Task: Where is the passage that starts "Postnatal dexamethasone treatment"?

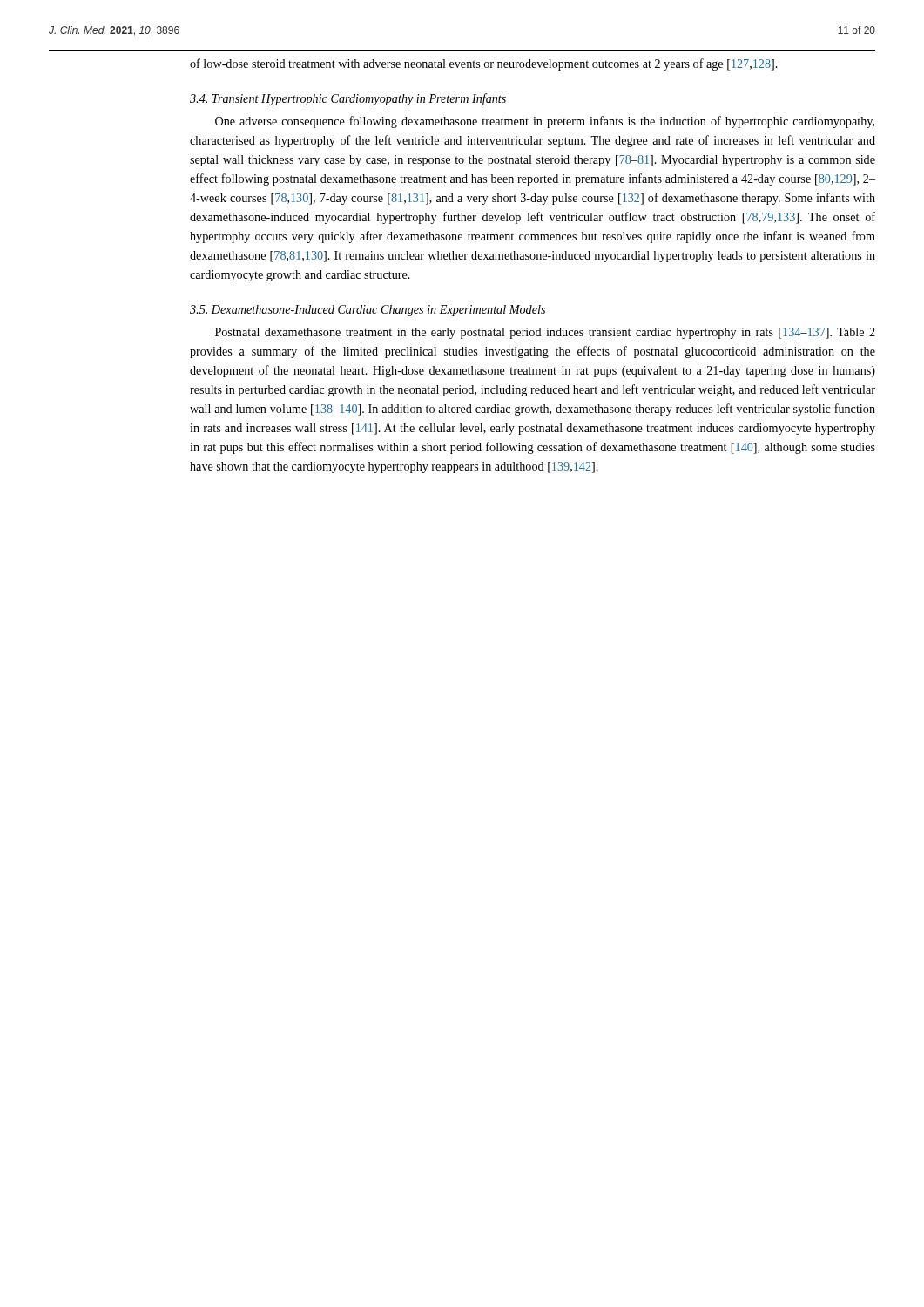Action: point(533,399)
